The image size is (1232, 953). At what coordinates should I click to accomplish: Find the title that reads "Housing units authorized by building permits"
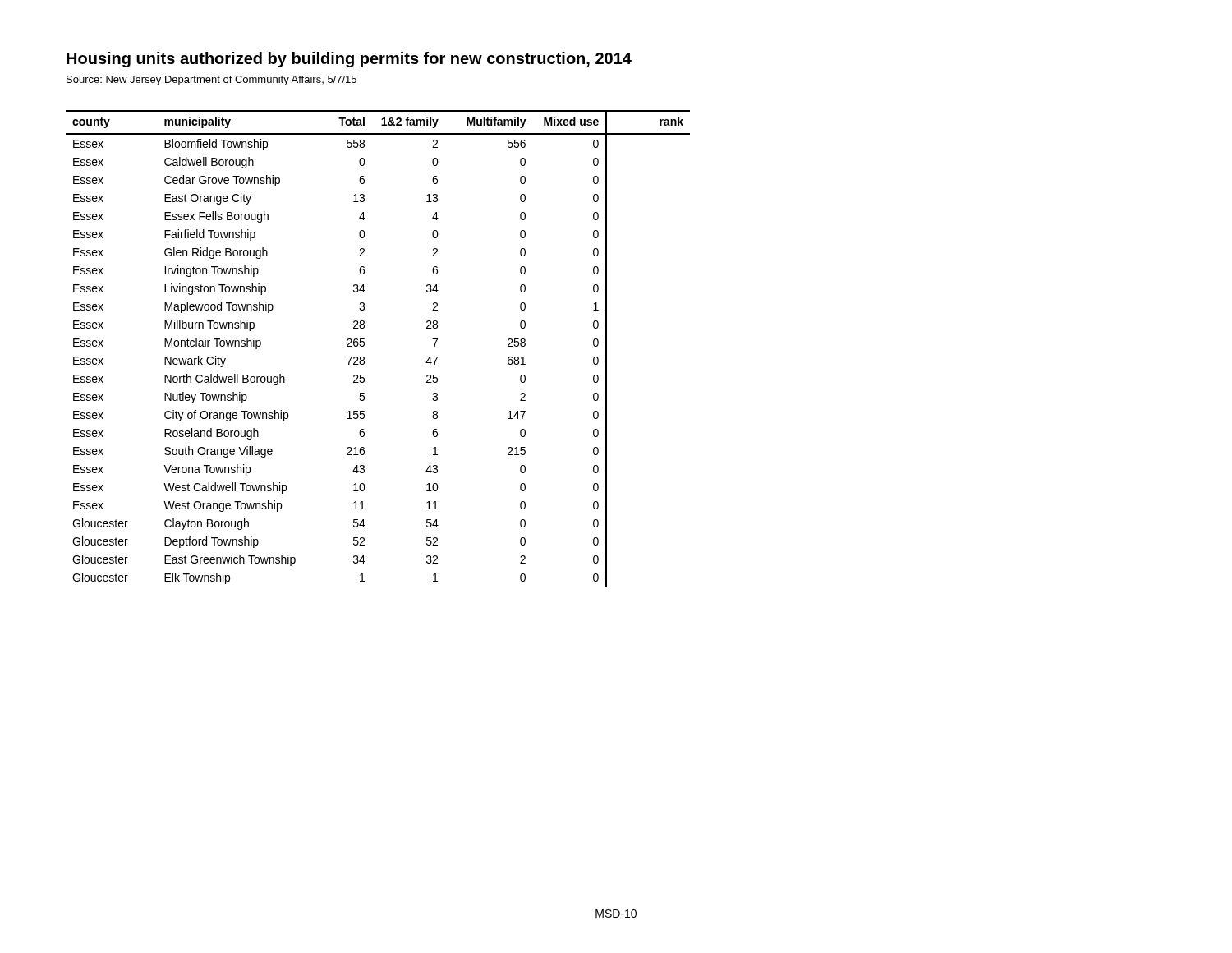349,59
